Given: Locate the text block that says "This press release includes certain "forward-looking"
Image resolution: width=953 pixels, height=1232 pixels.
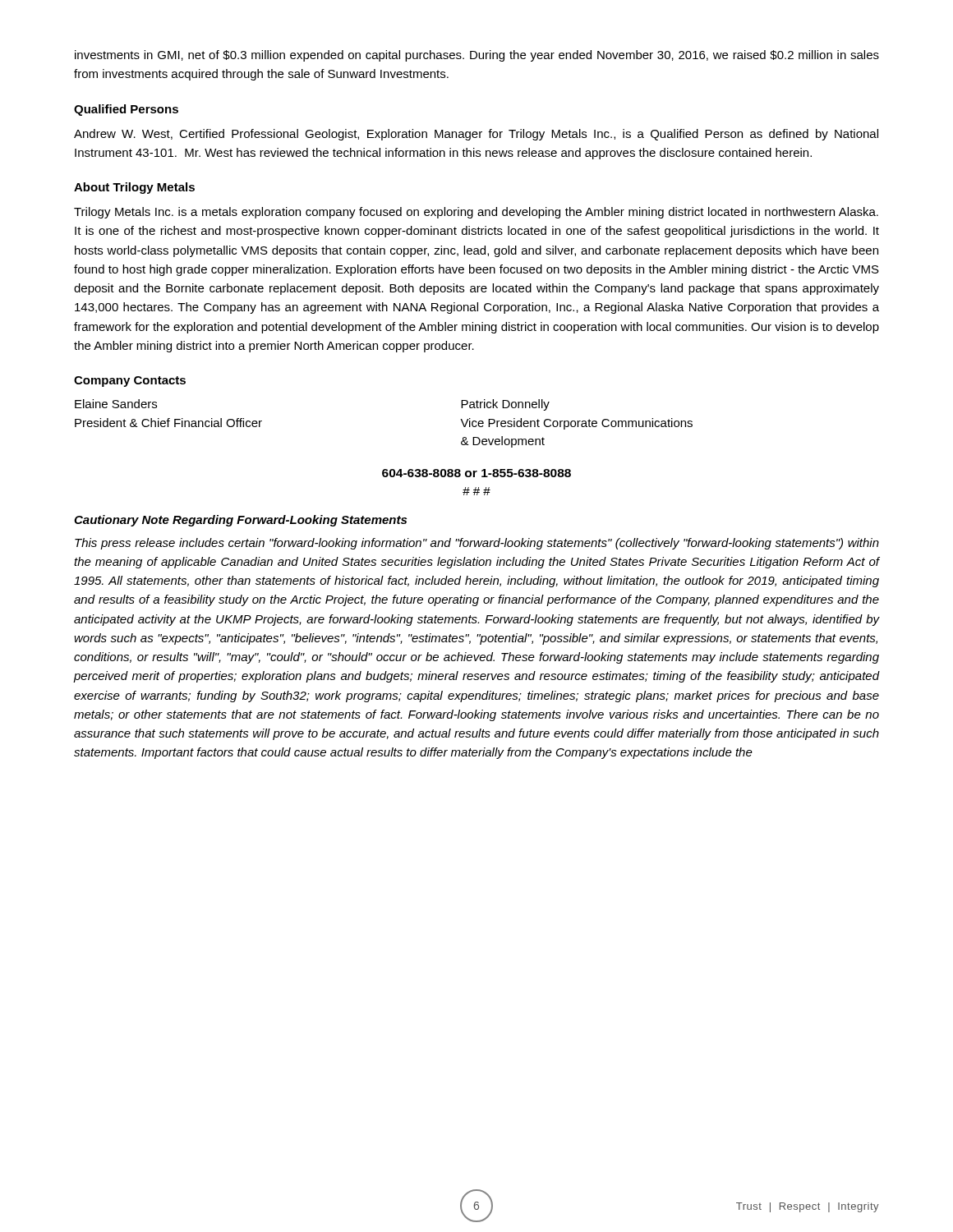Looking at the screenshot, I should point(476,647).
